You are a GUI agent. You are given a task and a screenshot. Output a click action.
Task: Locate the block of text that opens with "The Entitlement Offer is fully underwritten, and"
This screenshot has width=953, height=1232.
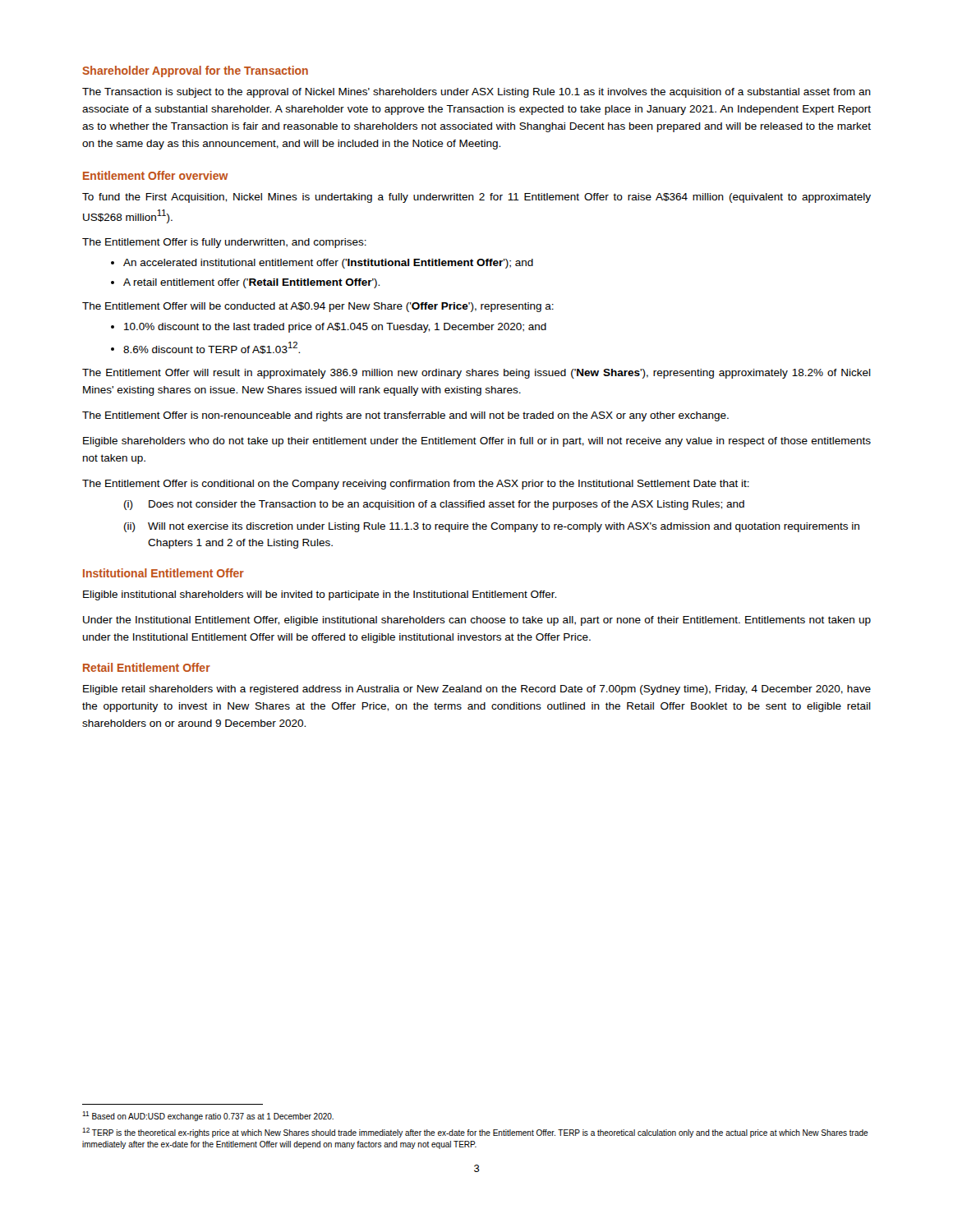pos(224,242)
